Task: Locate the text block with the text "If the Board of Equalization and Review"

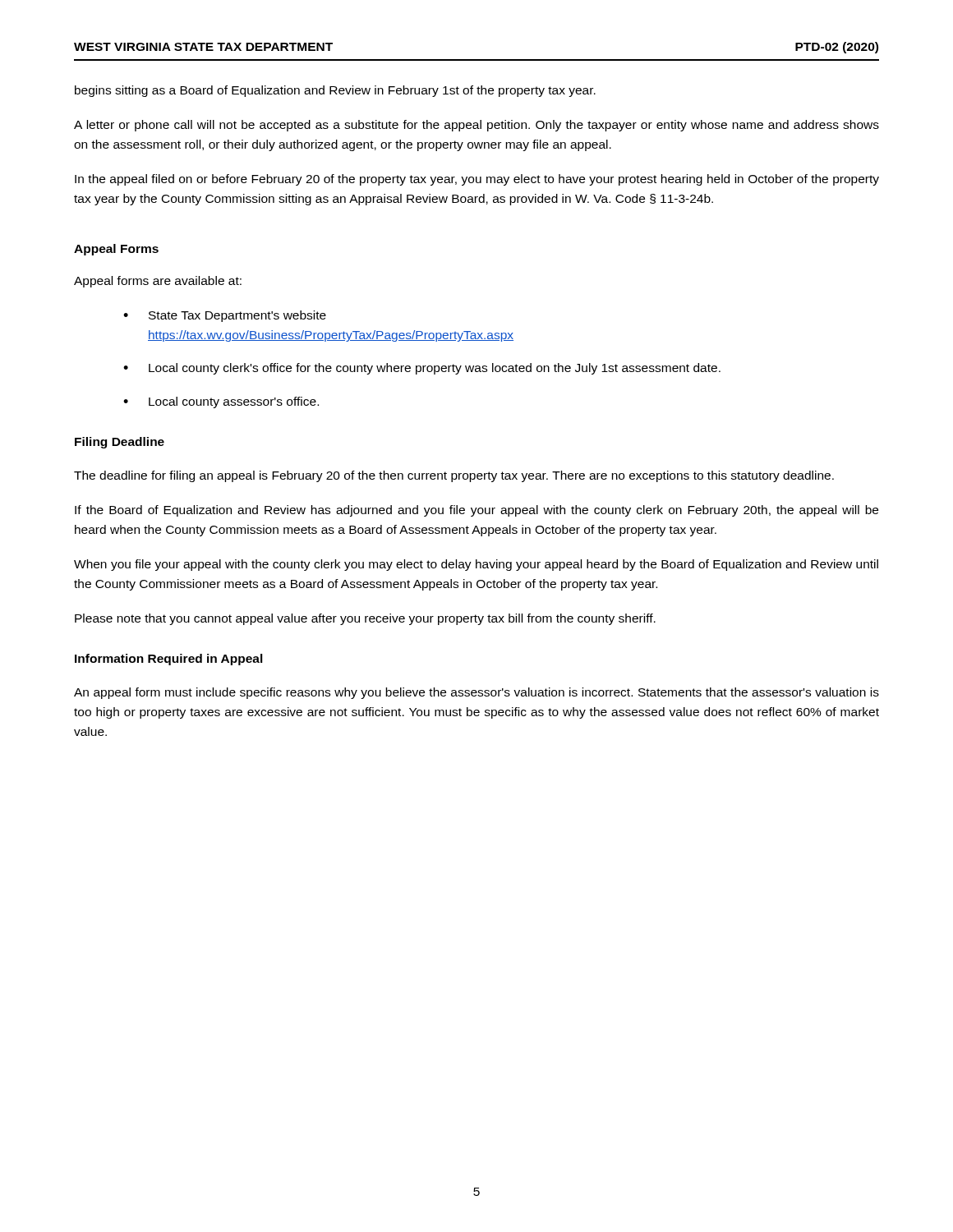Action: coord(476,519)
